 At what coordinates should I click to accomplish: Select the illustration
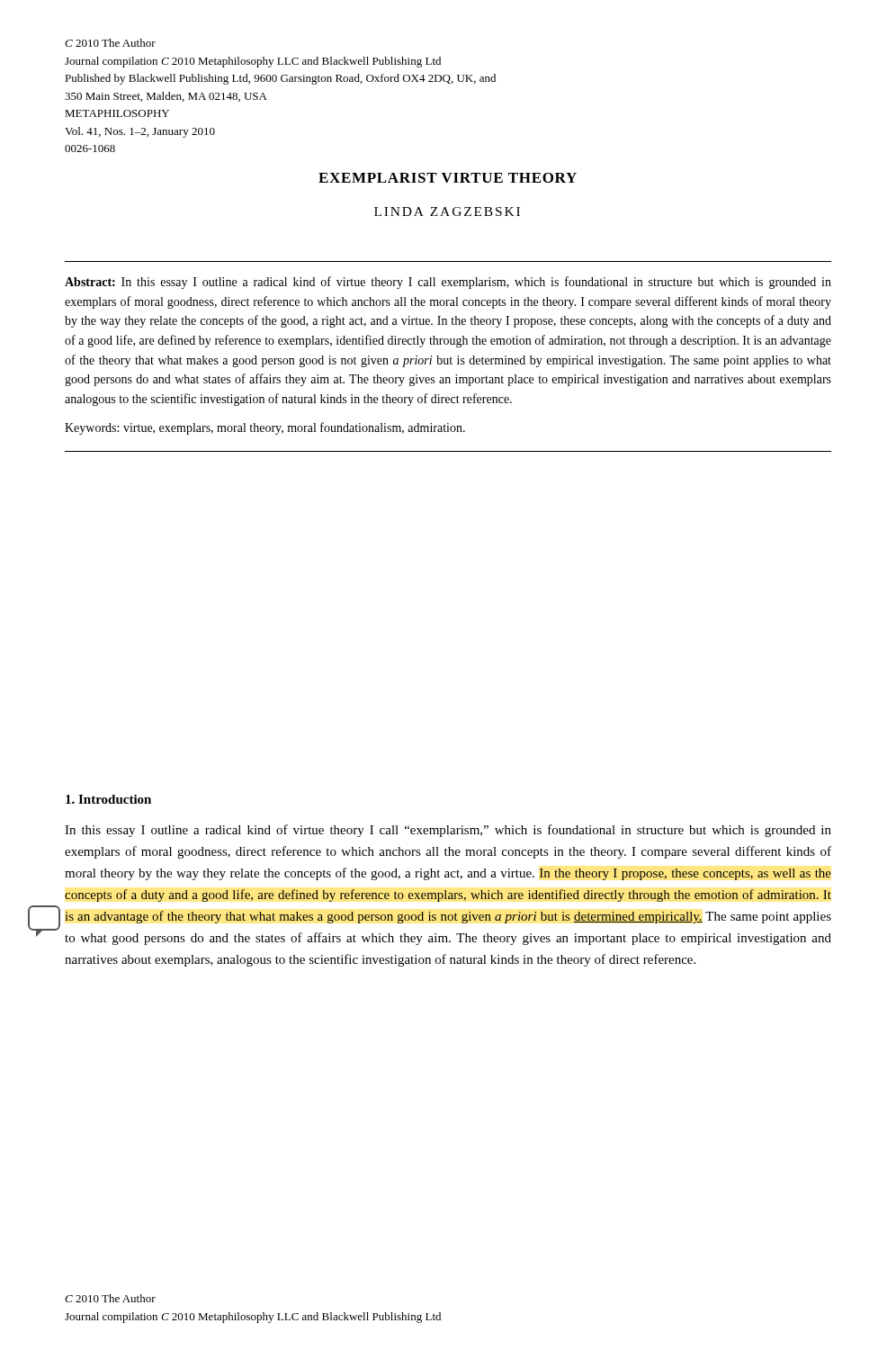44,922
